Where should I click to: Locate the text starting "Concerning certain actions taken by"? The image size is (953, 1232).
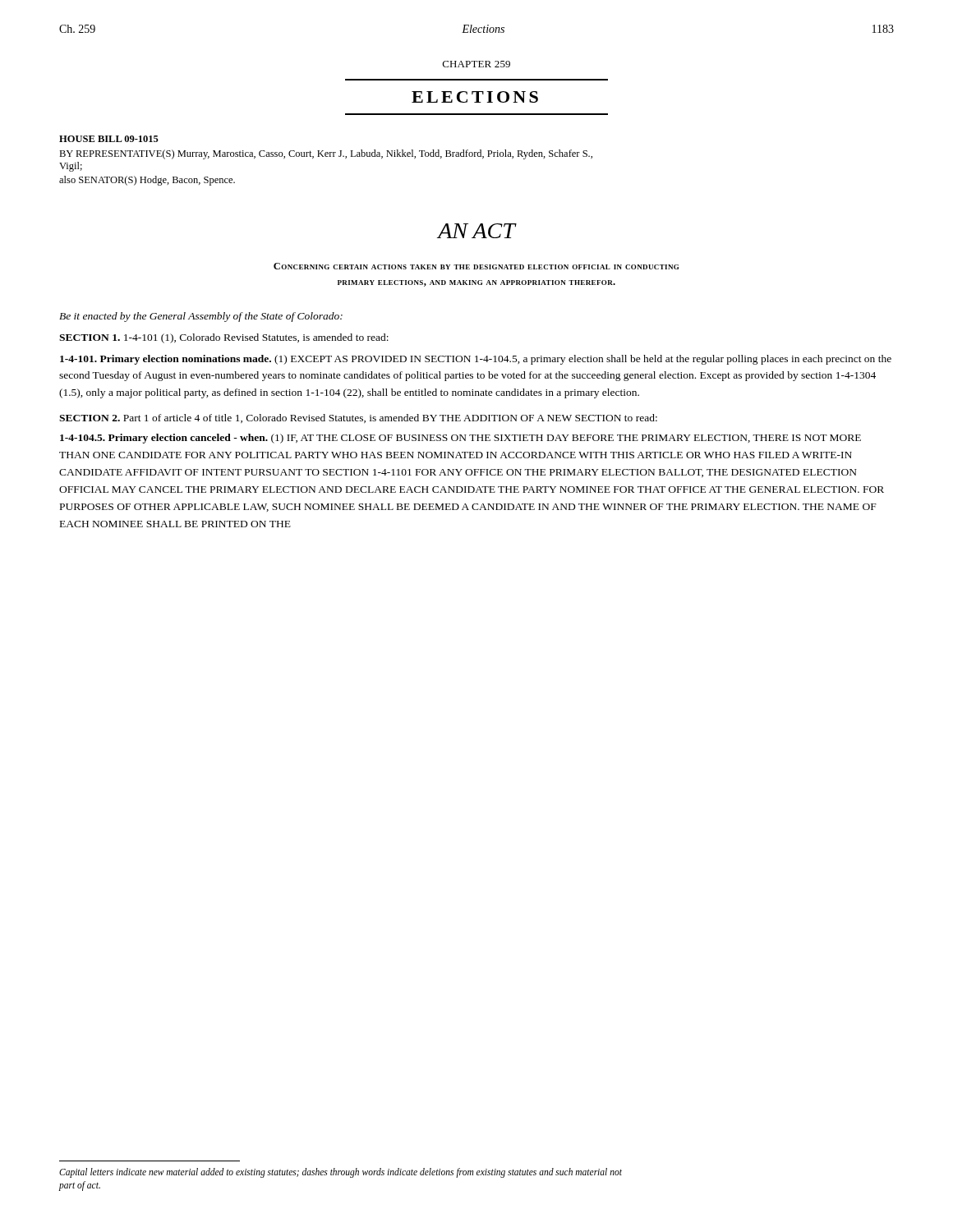click(476, 274)
